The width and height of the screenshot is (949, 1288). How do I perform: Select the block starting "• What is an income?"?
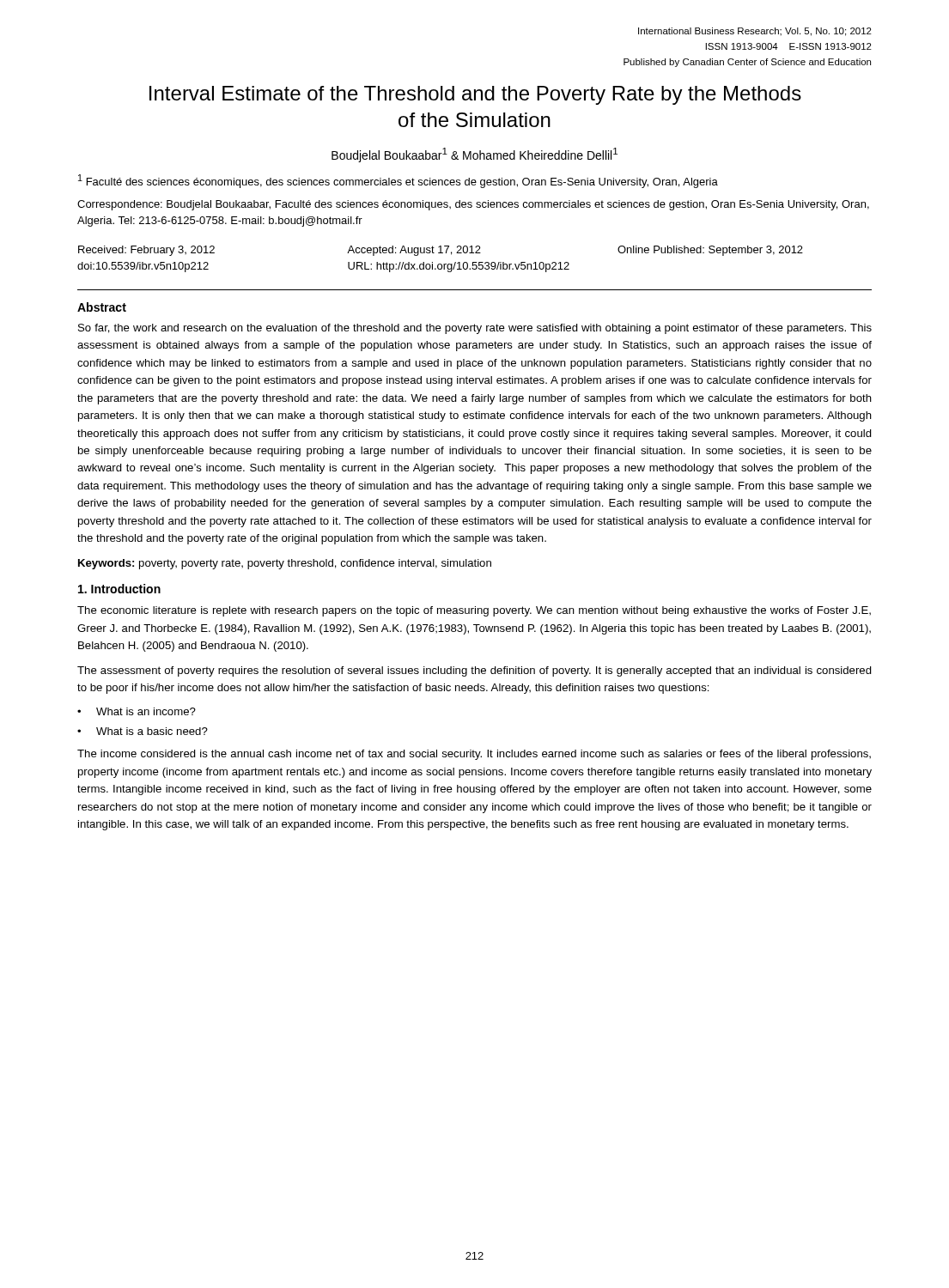(136, 712)
